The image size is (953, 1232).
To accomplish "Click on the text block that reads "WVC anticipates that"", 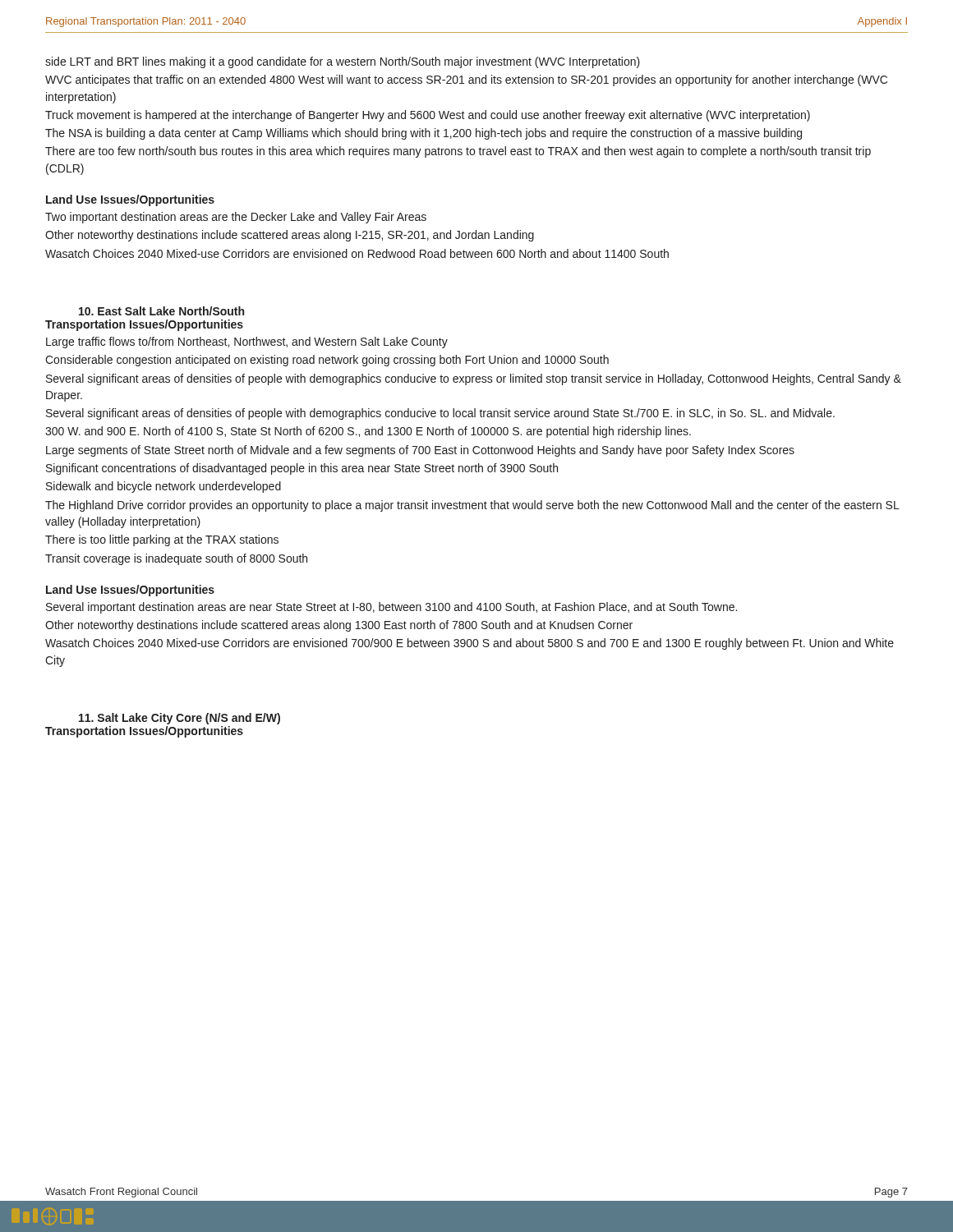I will click(x=476, y=88).
